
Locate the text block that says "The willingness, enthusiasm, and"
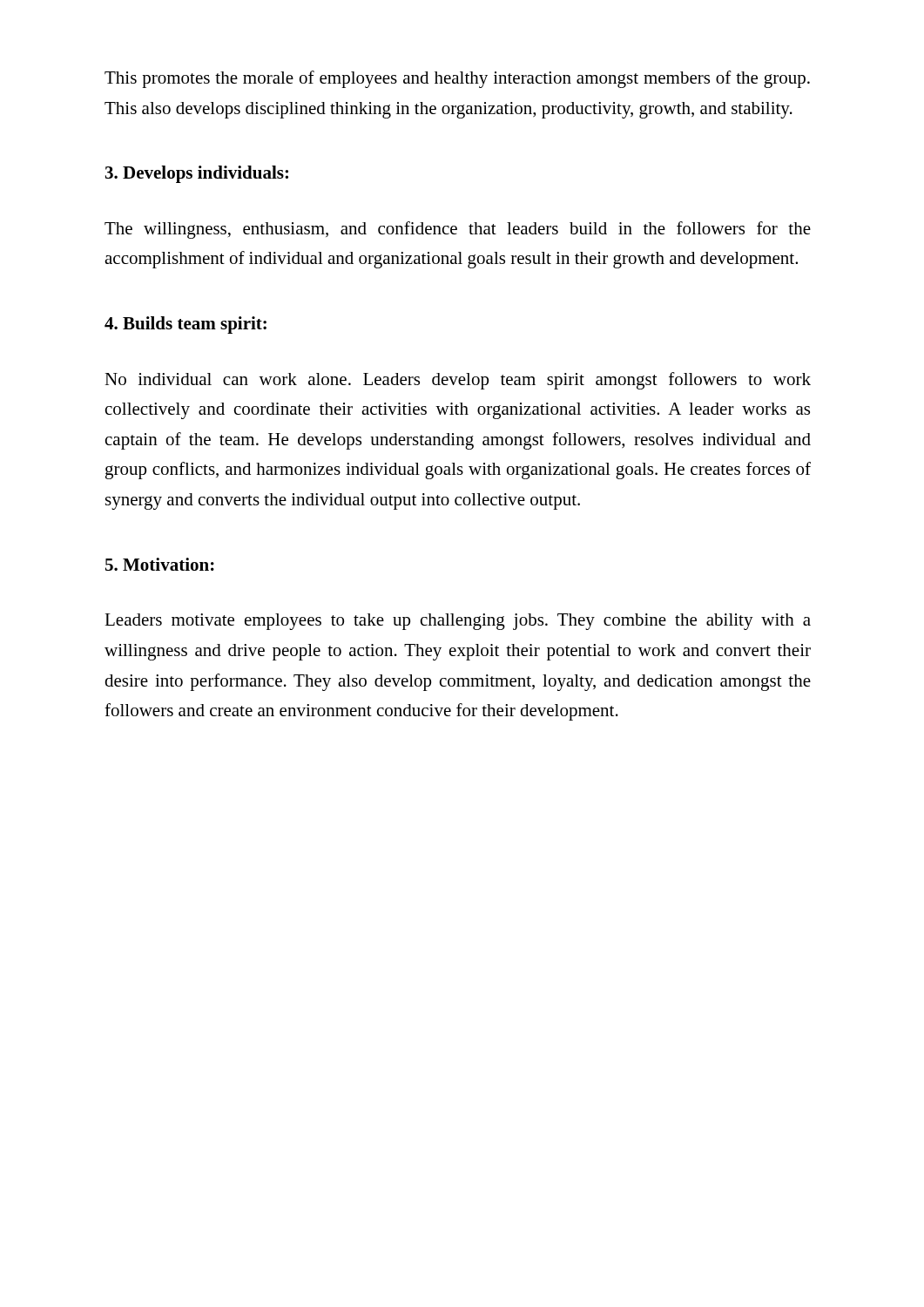coord(458,243)
